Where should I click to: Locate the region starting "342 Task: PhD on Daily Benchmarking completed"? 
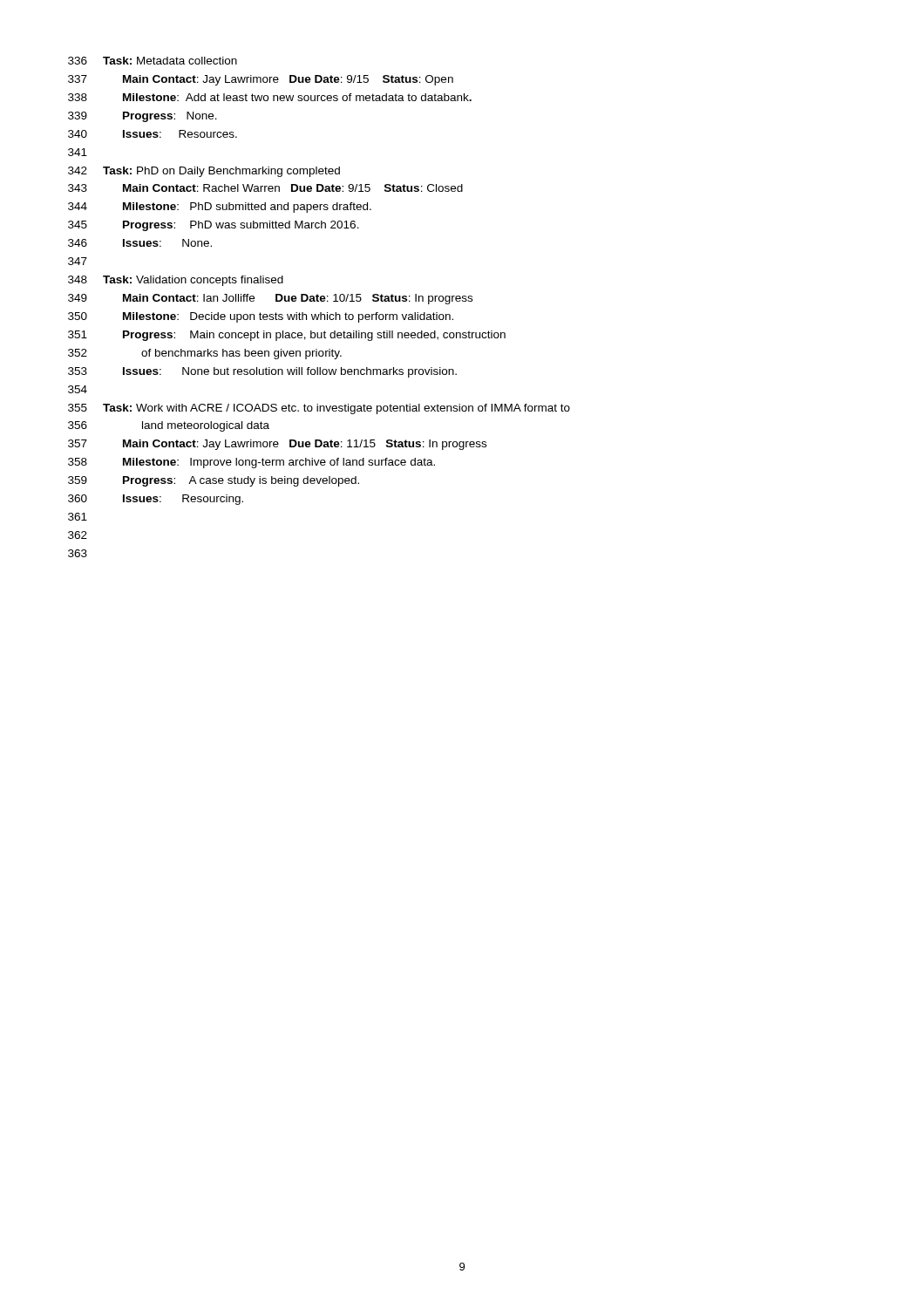pos(204,172)
